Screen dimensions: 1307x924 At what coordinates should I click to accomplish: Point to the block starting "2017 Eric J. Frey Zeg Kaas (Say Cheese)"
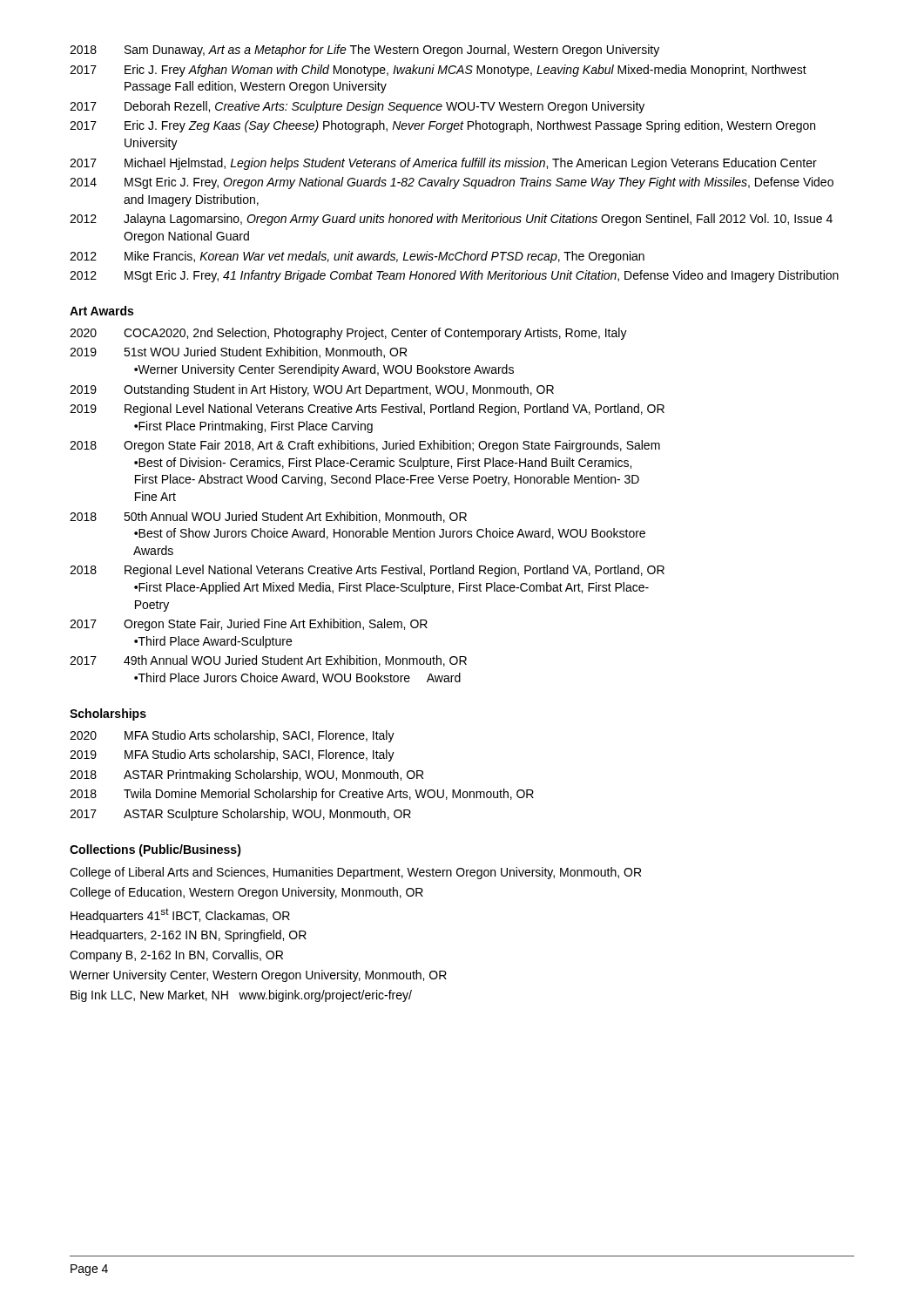click(462, 135)
